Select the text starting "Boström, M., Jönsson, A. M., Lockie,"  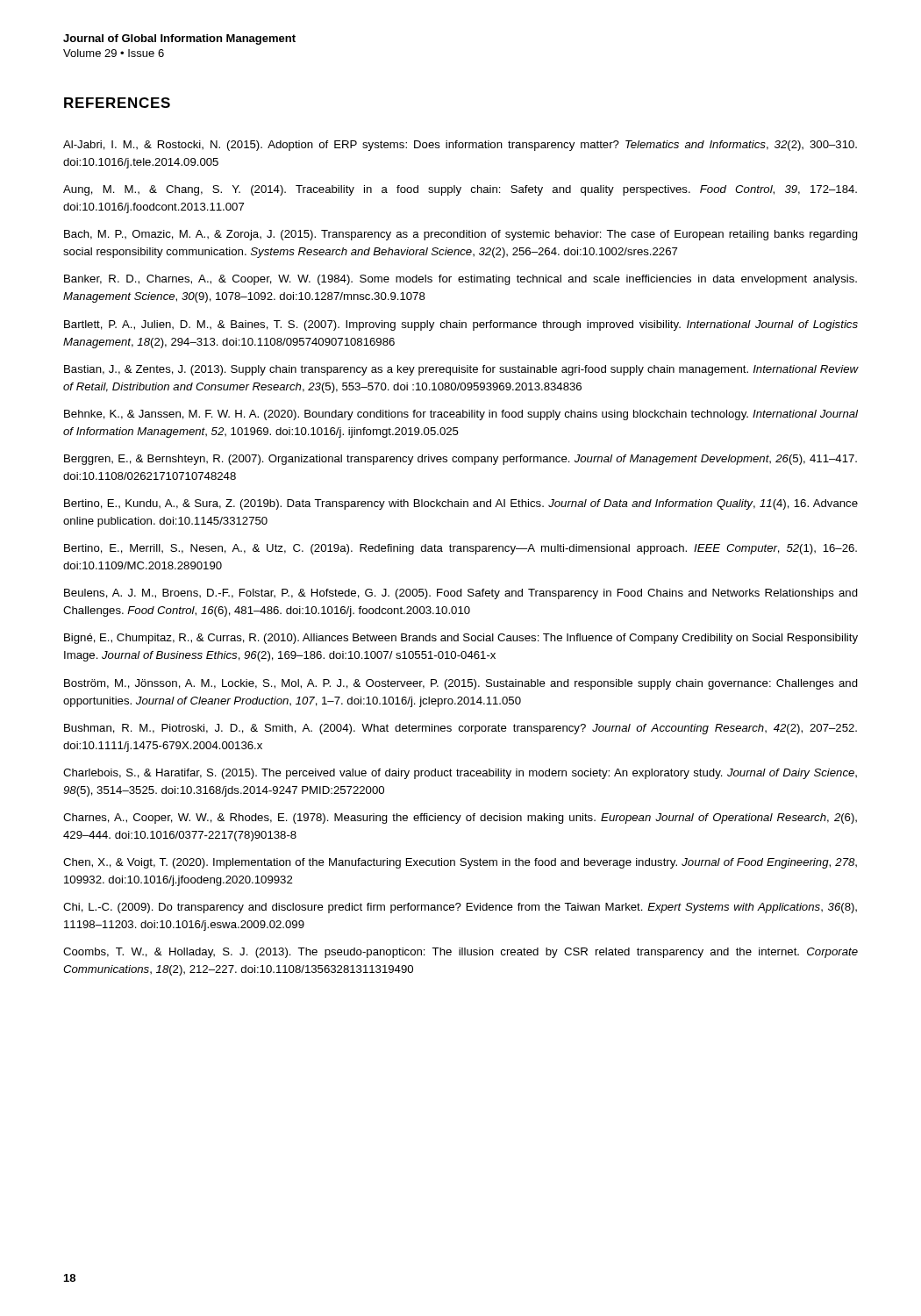pos(460,691)
